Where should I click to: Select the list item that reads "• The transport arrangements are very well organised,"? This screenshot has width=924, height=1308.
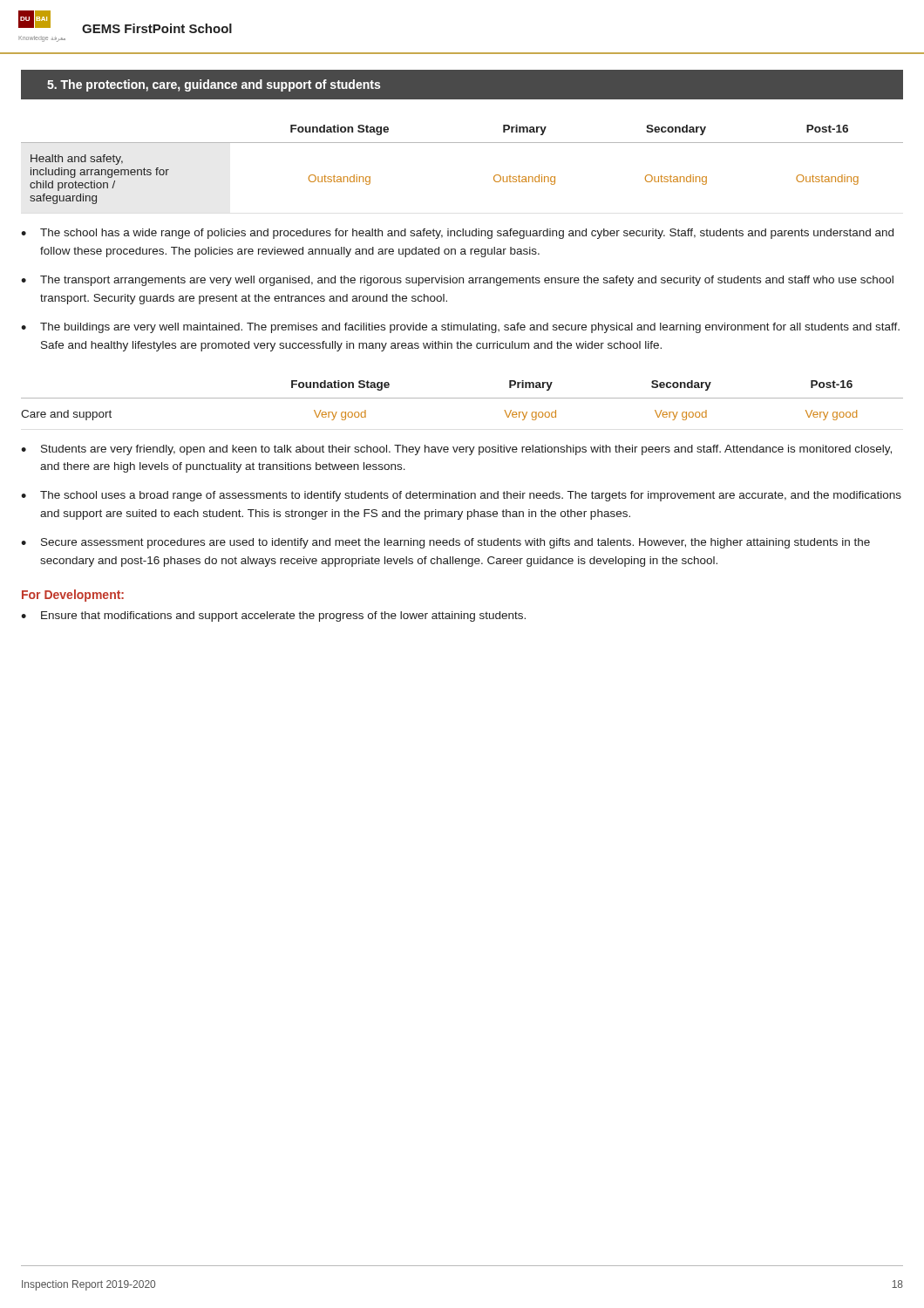click(462, 289)
